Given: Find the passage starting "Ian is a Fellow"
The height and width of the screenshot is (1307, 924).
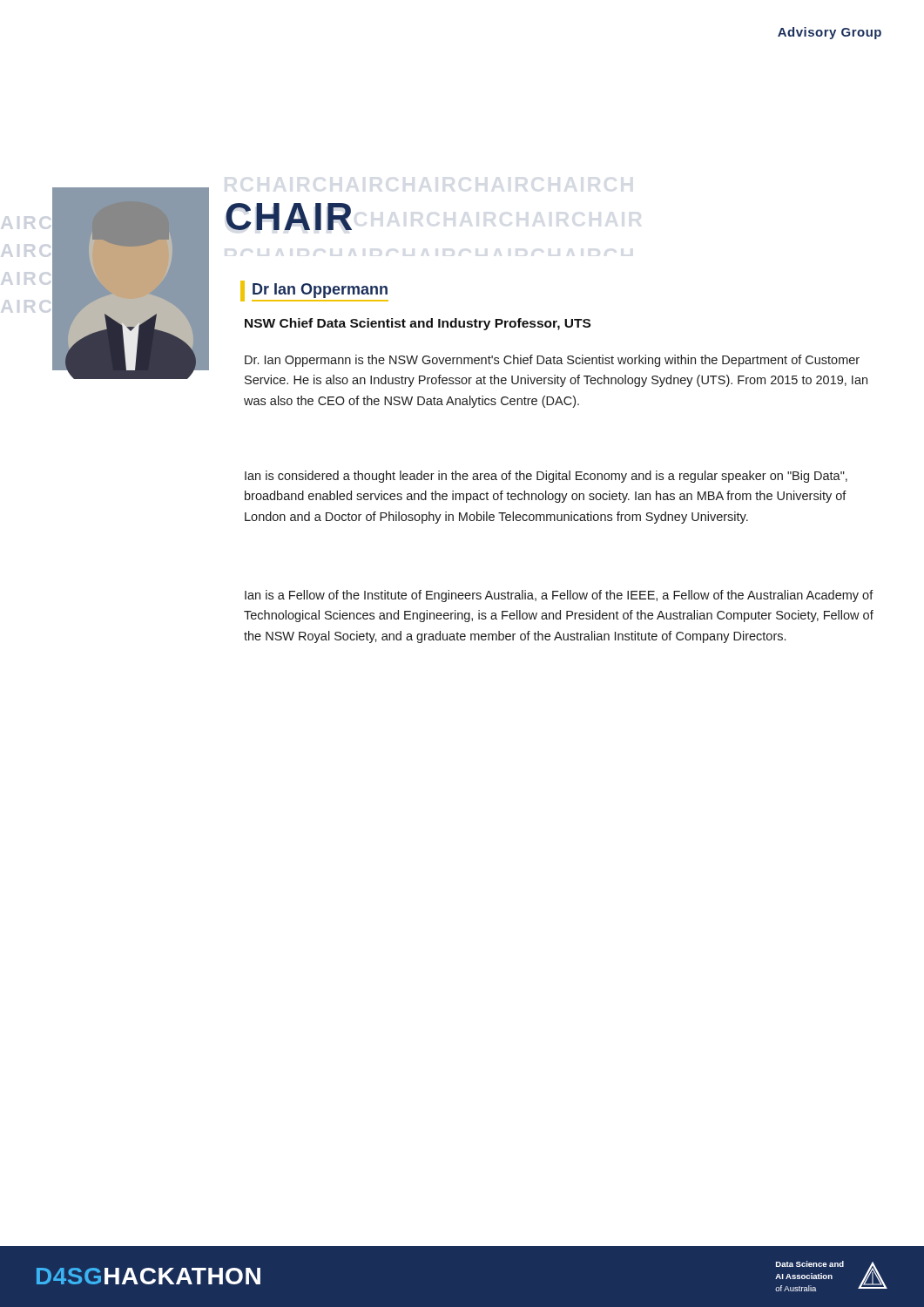Looking at the screenshot, I should pos(559,616).
